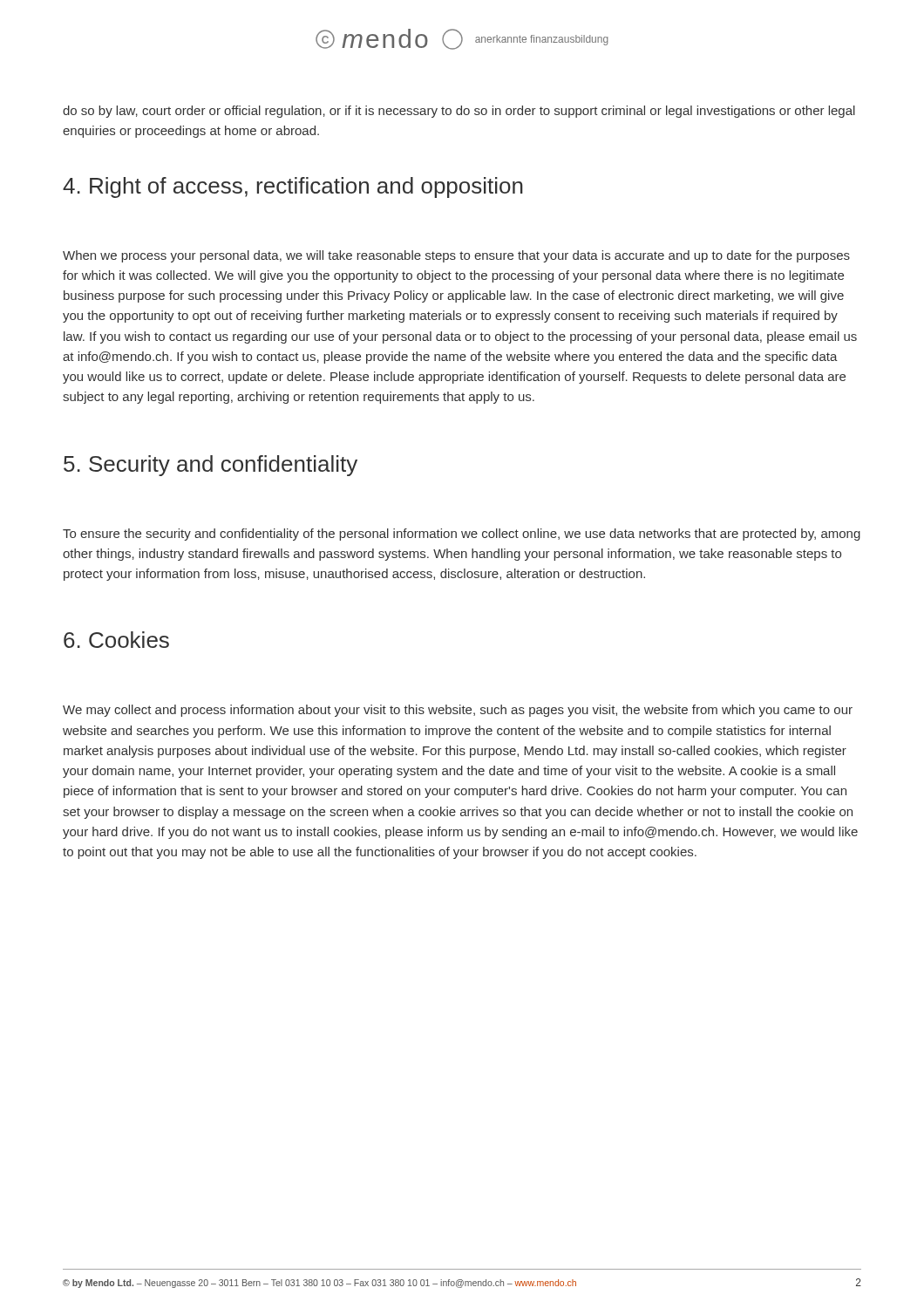
Task: Select the text block starting "To ensure the"
Action: 462,553
